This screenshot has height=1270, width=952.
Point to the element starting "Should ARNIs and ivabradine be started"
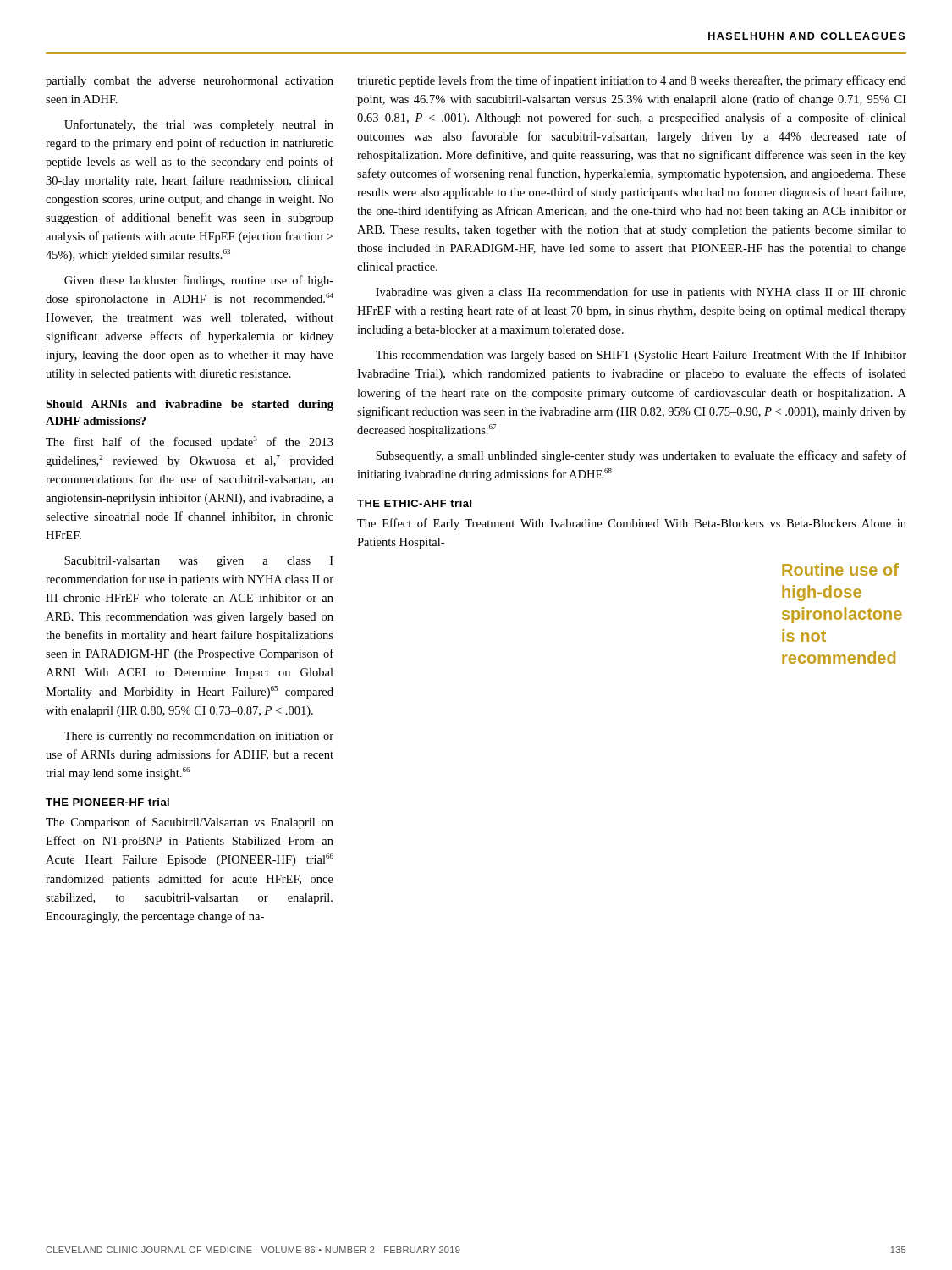[x=190, y=412]
